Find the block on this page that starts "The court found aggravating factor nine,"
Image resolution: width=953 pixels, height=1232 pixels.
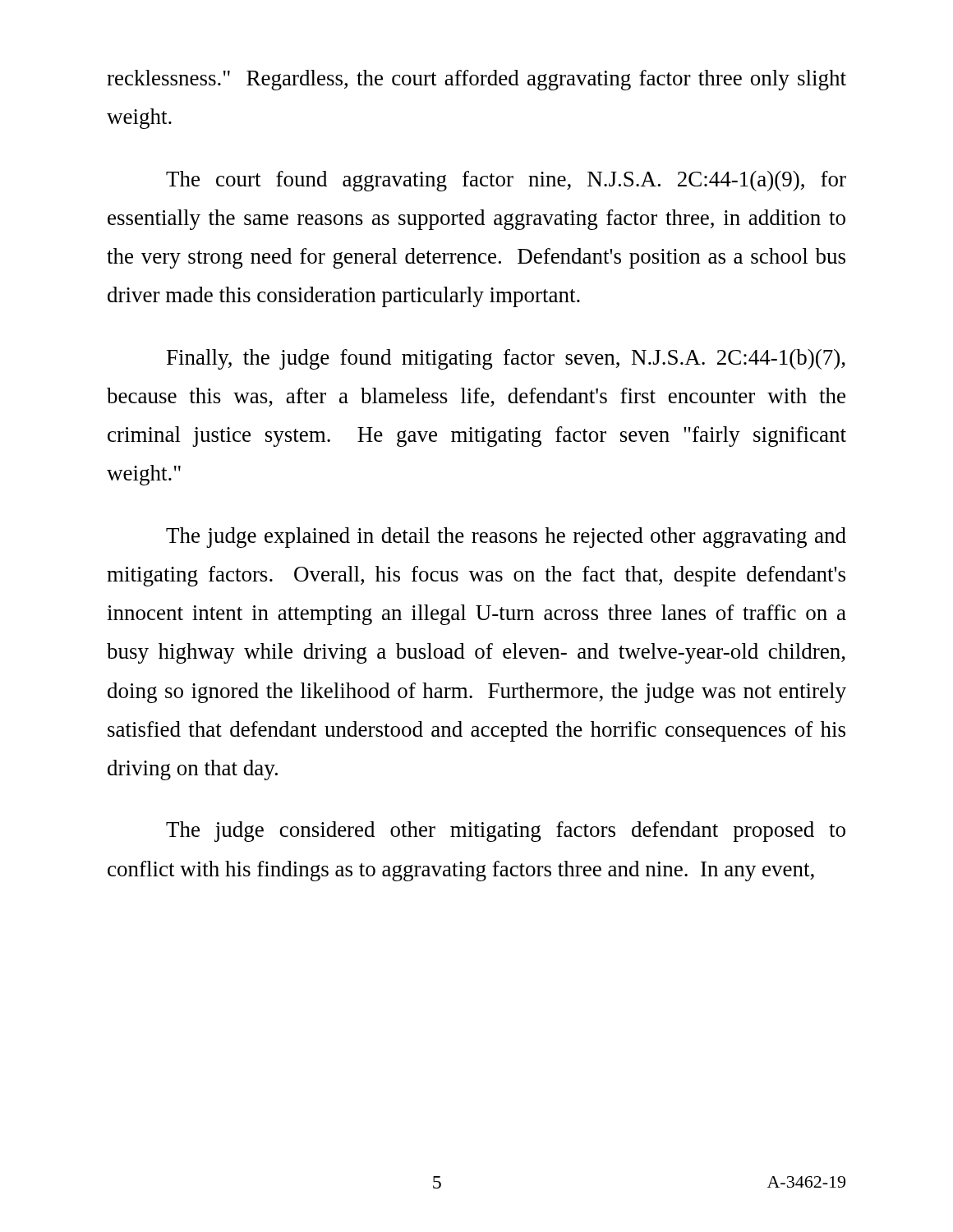[506, 181]
